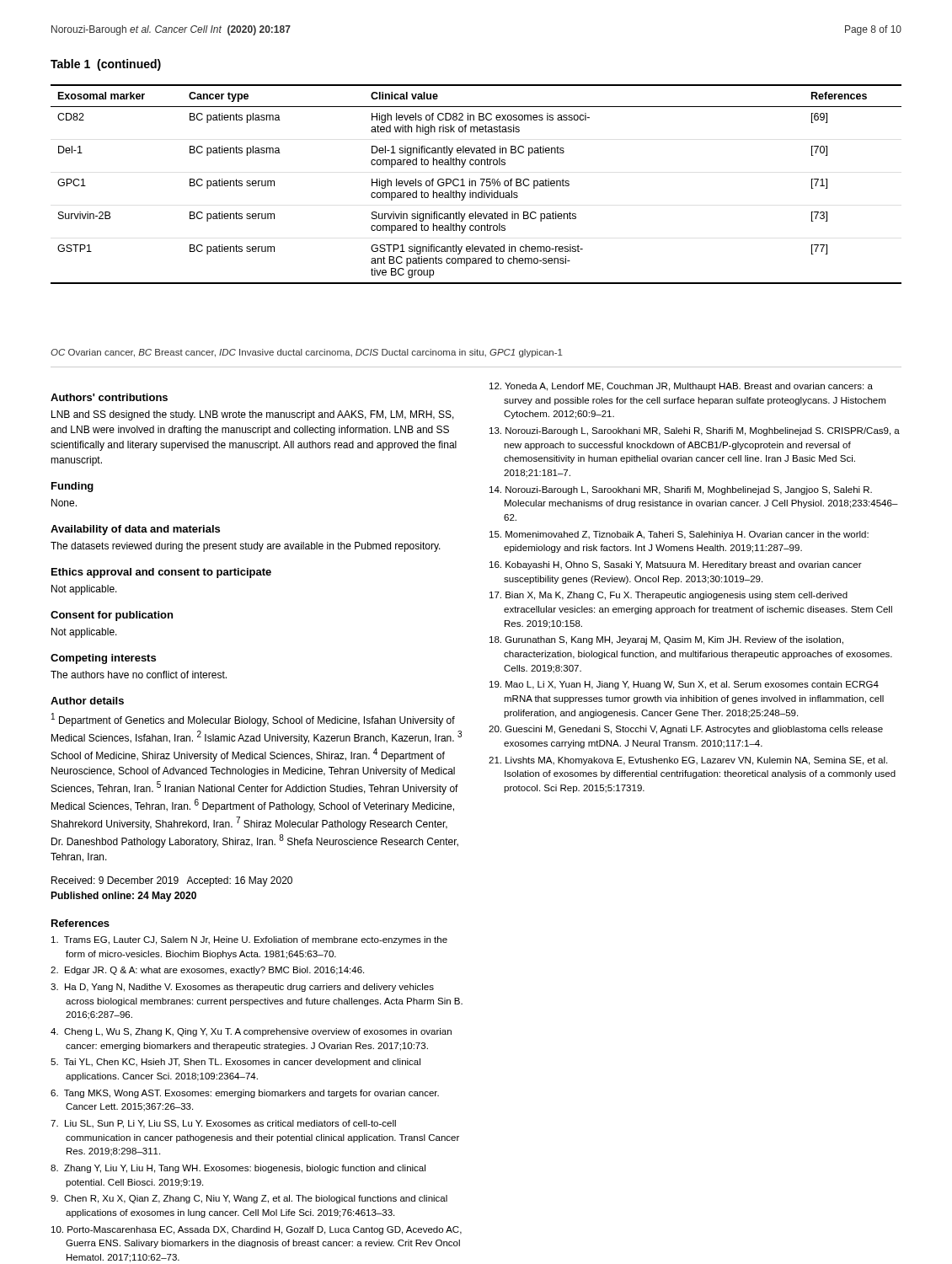This screenshot has height=1264, width=952.
Task: Find the list item containing "Trams EG, Lauter CJ, Salem N"
Action: click(x=249, y=947)
